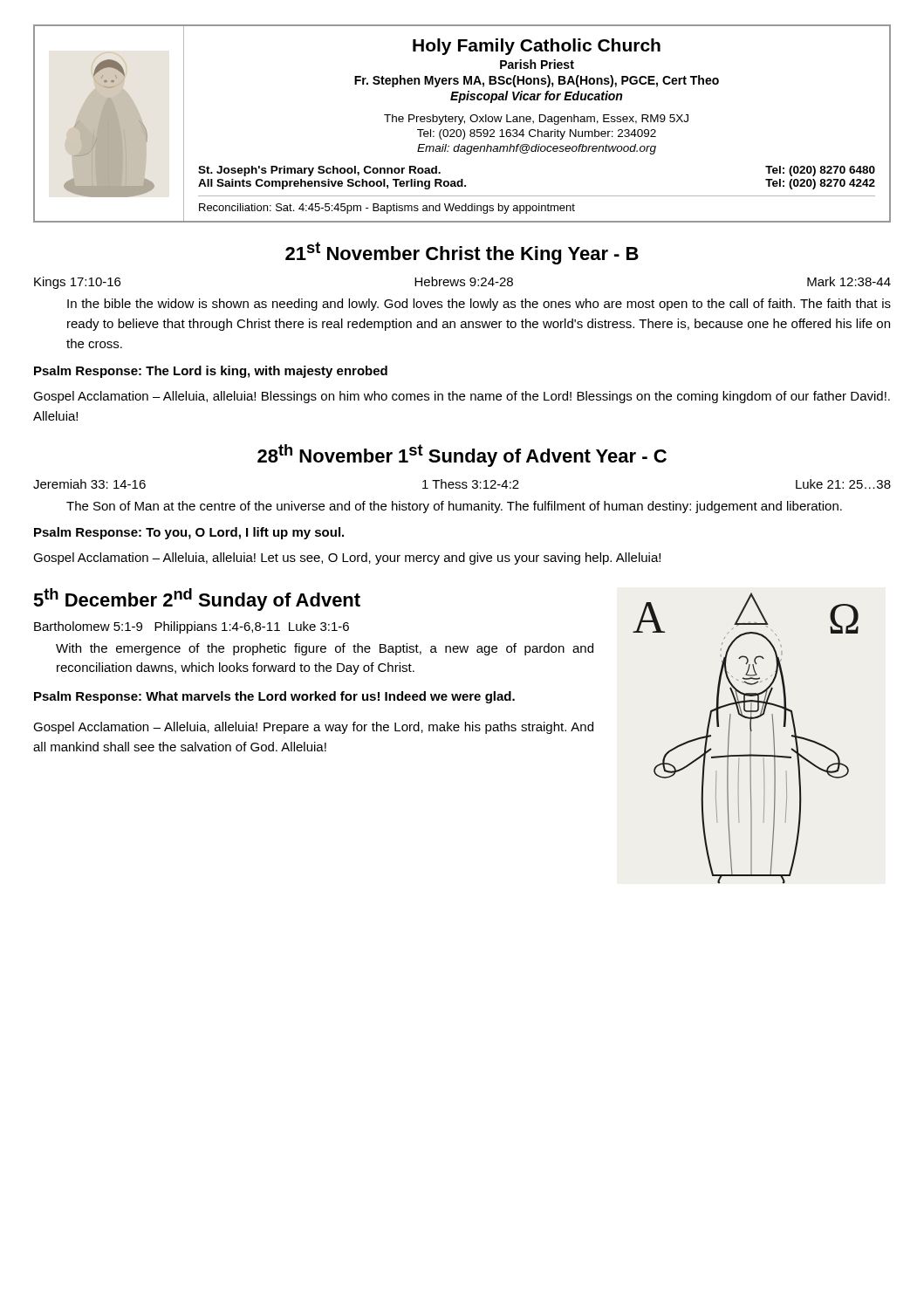Select the block starting "The Son of Man at the centre of"
The image size is (924, 1309).
(455, 505)
